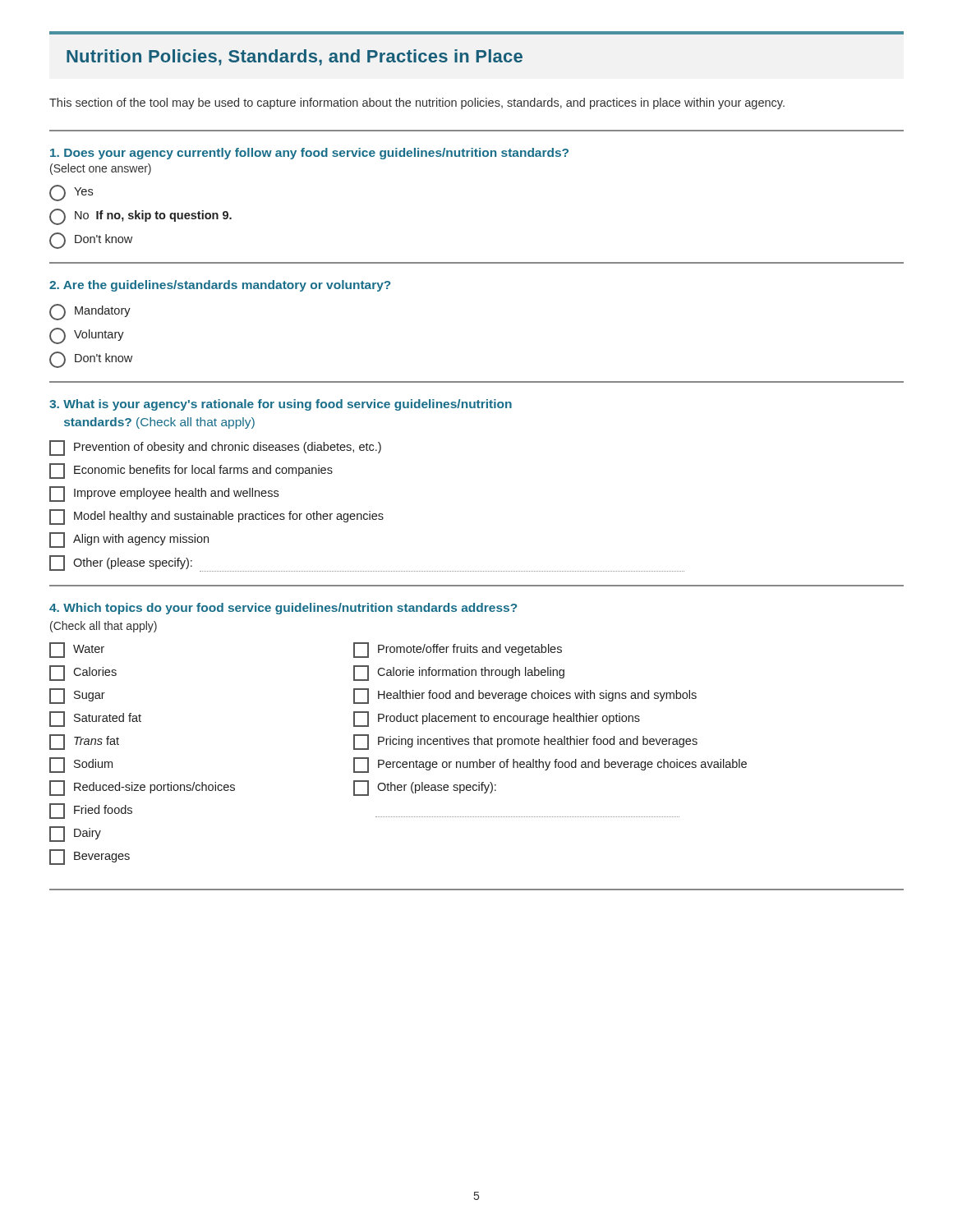The height and width of the screenshot is (1232, 953).
Task: Click the passage that begins "Percentage or number of healthy food and beverage"
Action: click(x=550, y=764)
